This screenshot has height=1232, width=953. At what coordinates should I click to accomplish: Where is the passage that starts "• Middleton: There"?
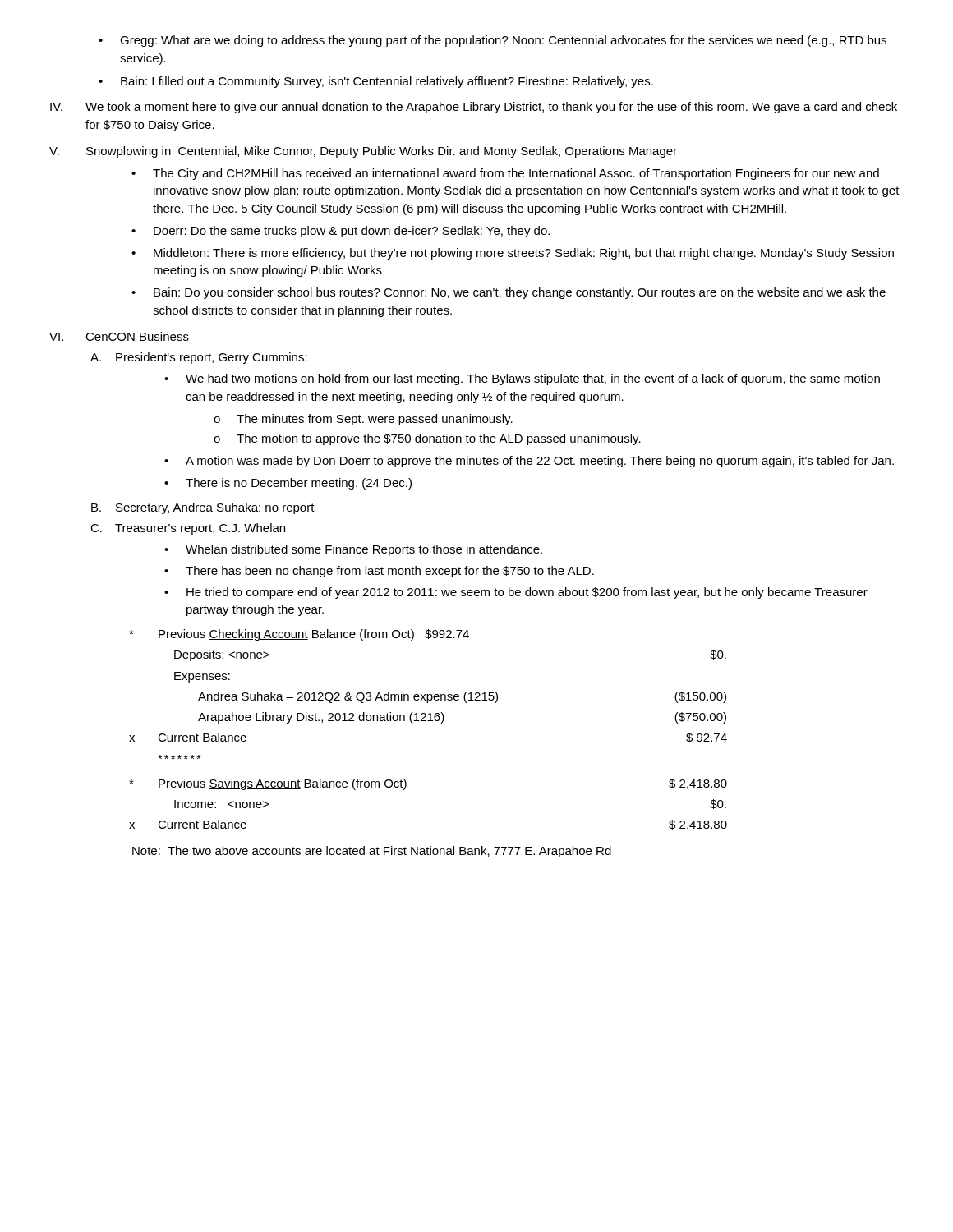[x=518, y=261]
